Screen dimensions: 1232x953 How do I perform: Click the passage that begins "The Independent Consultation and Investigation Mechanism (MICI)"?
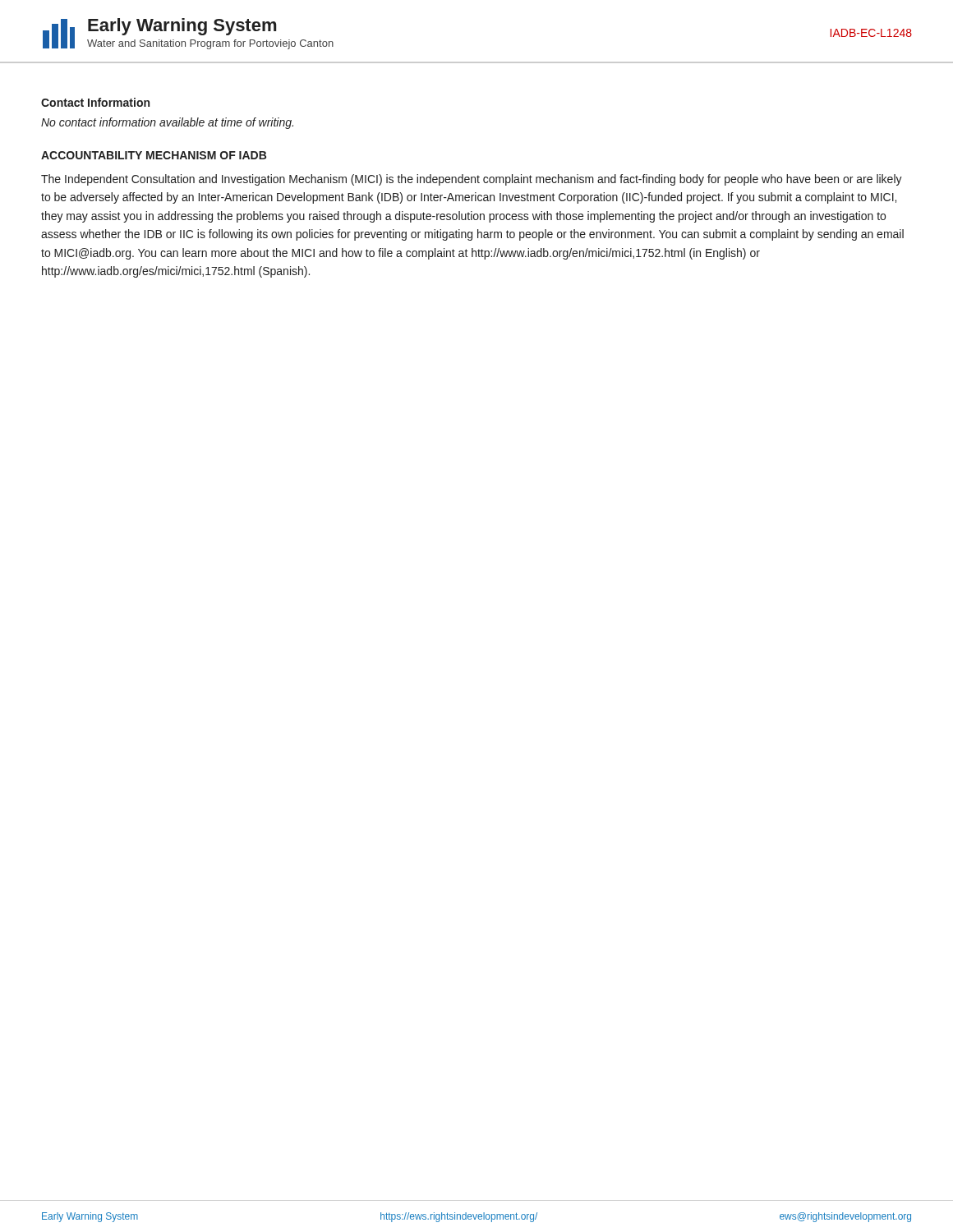pyautogui.click(x=473, y=225)
